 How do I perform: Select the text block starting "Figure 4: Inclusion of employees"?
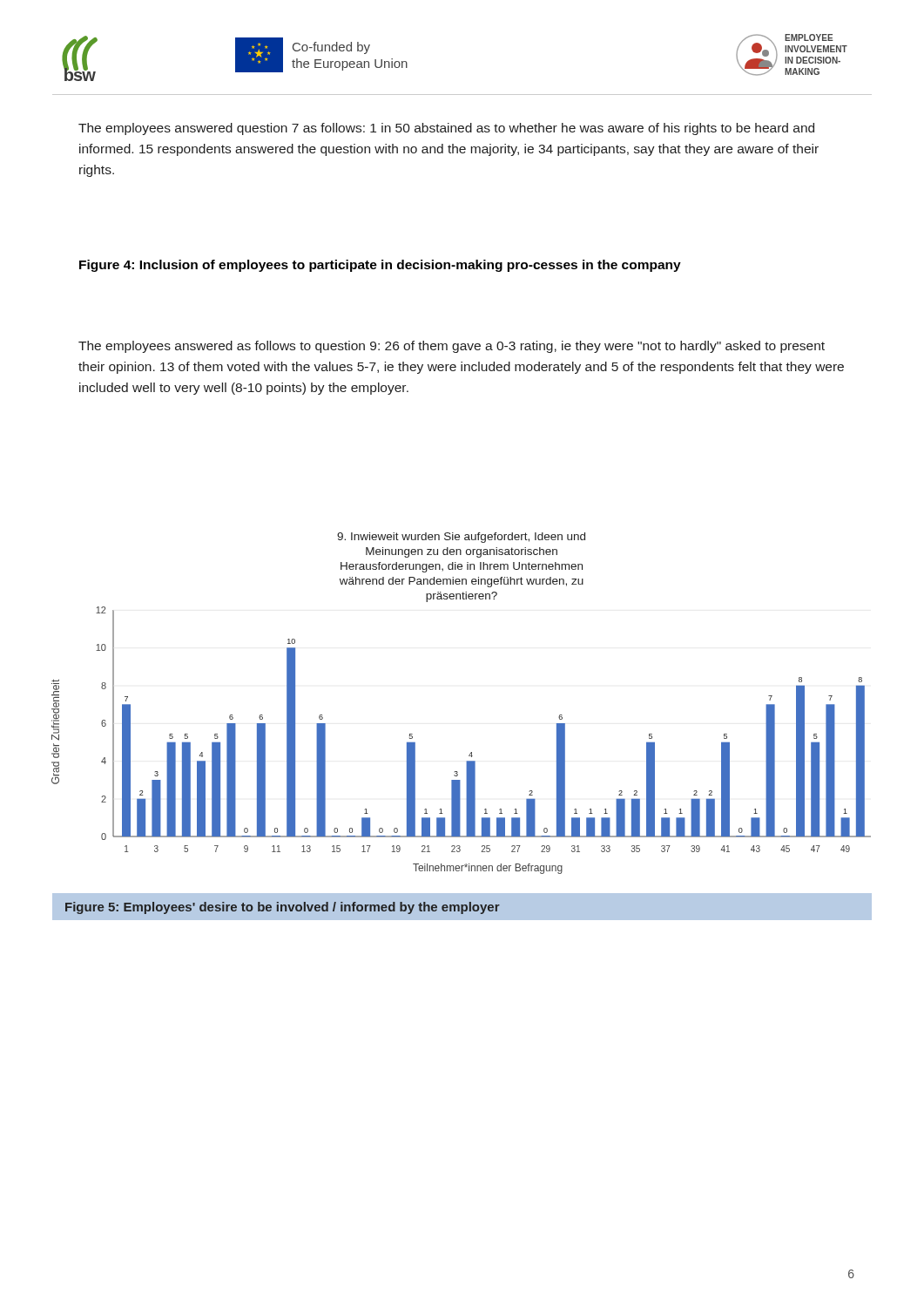(380, 264)
